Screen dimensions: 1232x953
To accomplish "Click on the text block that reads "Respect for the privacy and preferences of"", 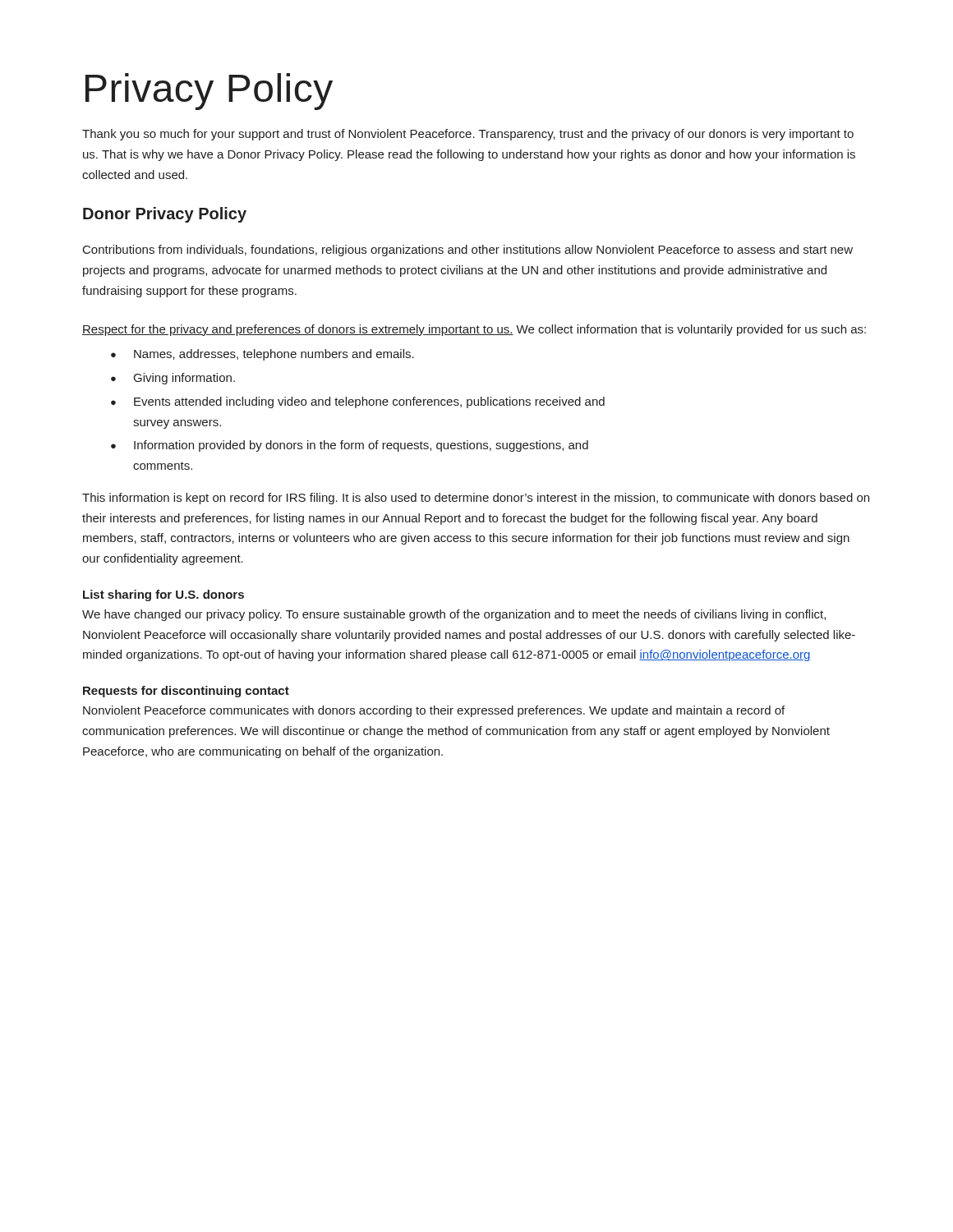I will 474,329.
